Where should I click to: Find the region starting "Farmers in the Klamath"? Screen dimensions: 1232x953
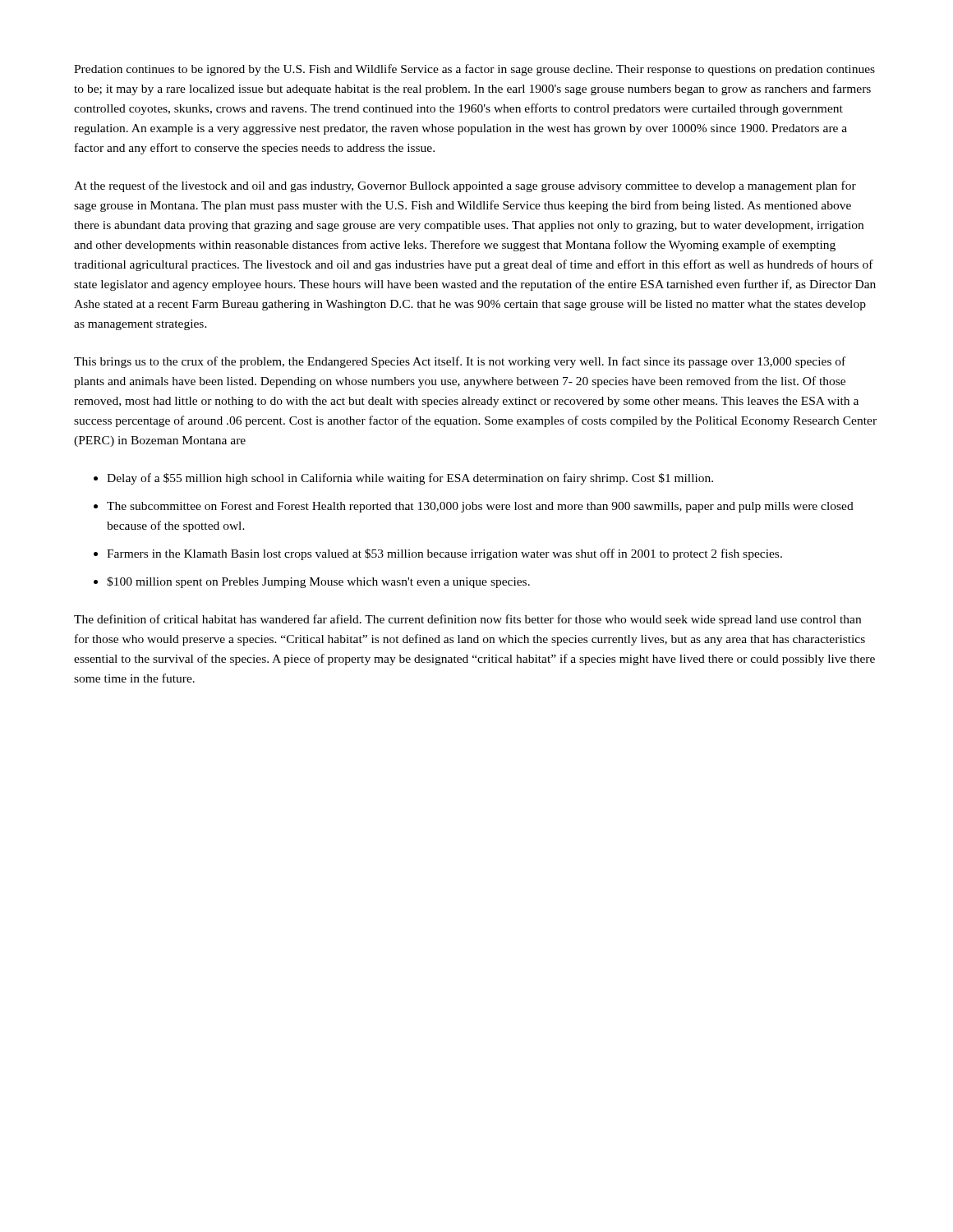coord(445,553)
